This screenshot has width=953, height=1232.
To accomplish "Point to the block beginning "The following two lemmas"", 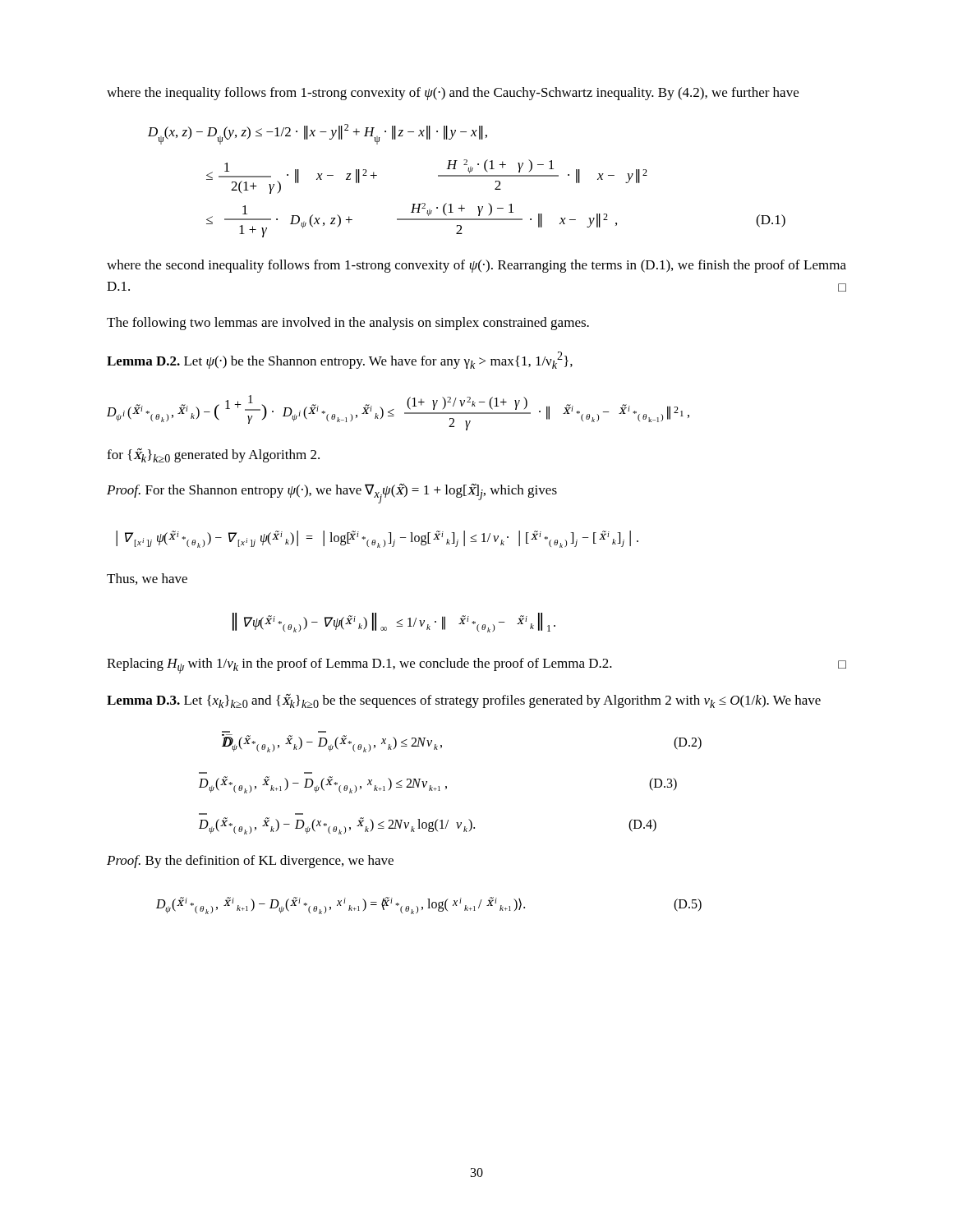I will [x=348, y=322].
